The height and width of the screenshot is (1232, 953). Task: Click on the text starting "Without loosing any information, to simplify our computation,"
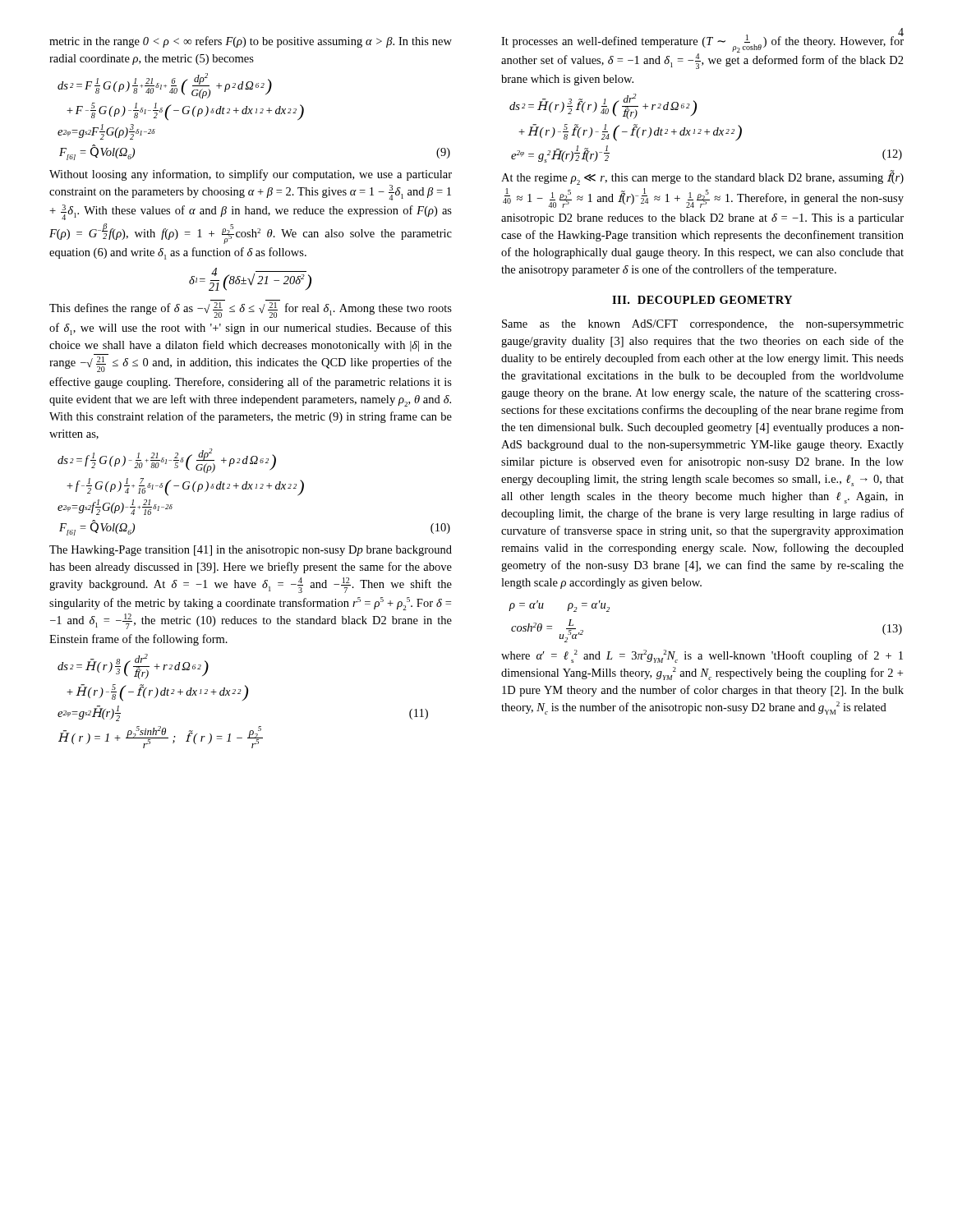tap(251, 214)
